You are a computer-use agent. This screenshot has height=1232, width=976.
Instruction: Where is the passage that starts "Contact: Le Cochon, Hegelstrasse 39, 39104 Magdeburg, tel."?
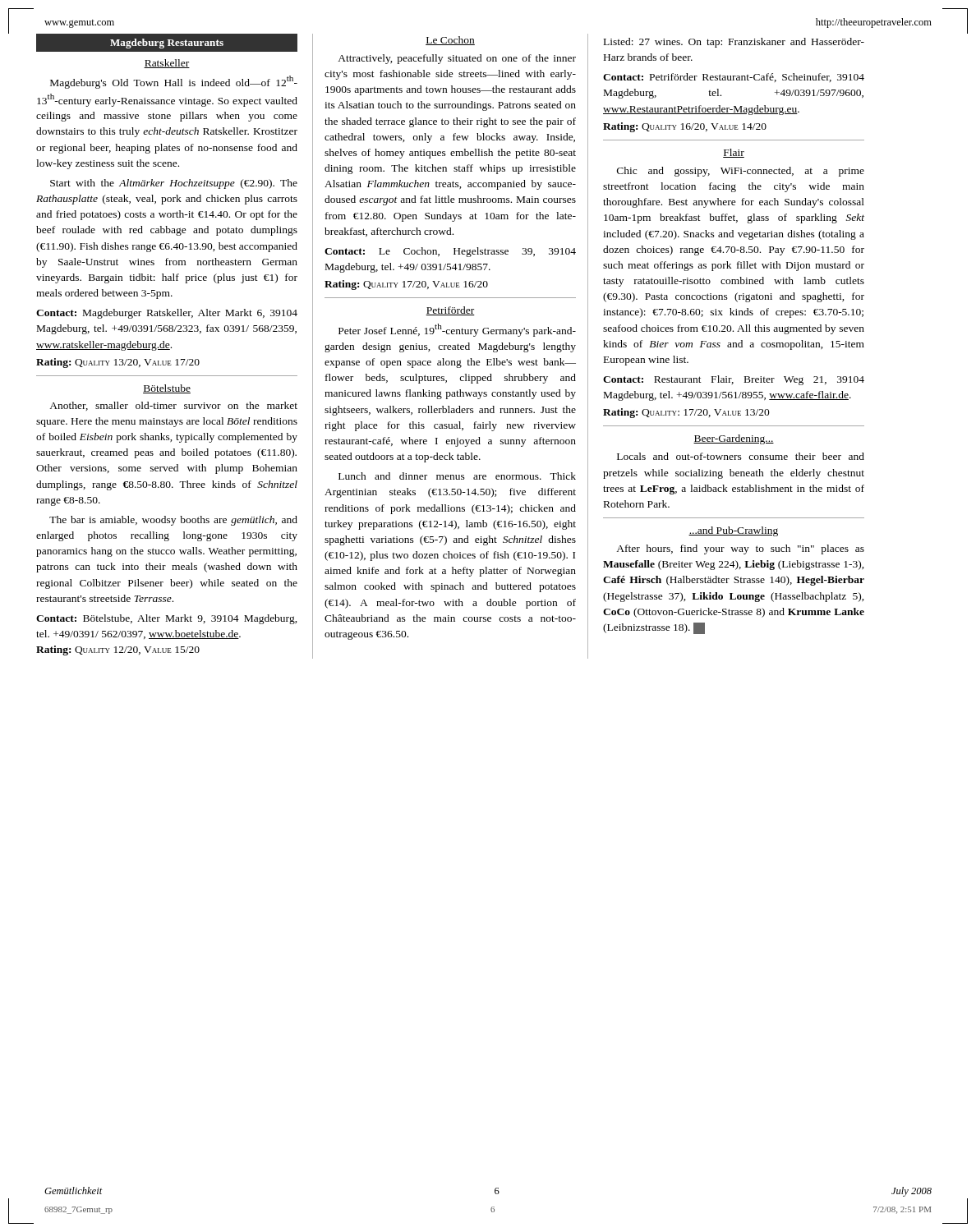pos(450,267)
